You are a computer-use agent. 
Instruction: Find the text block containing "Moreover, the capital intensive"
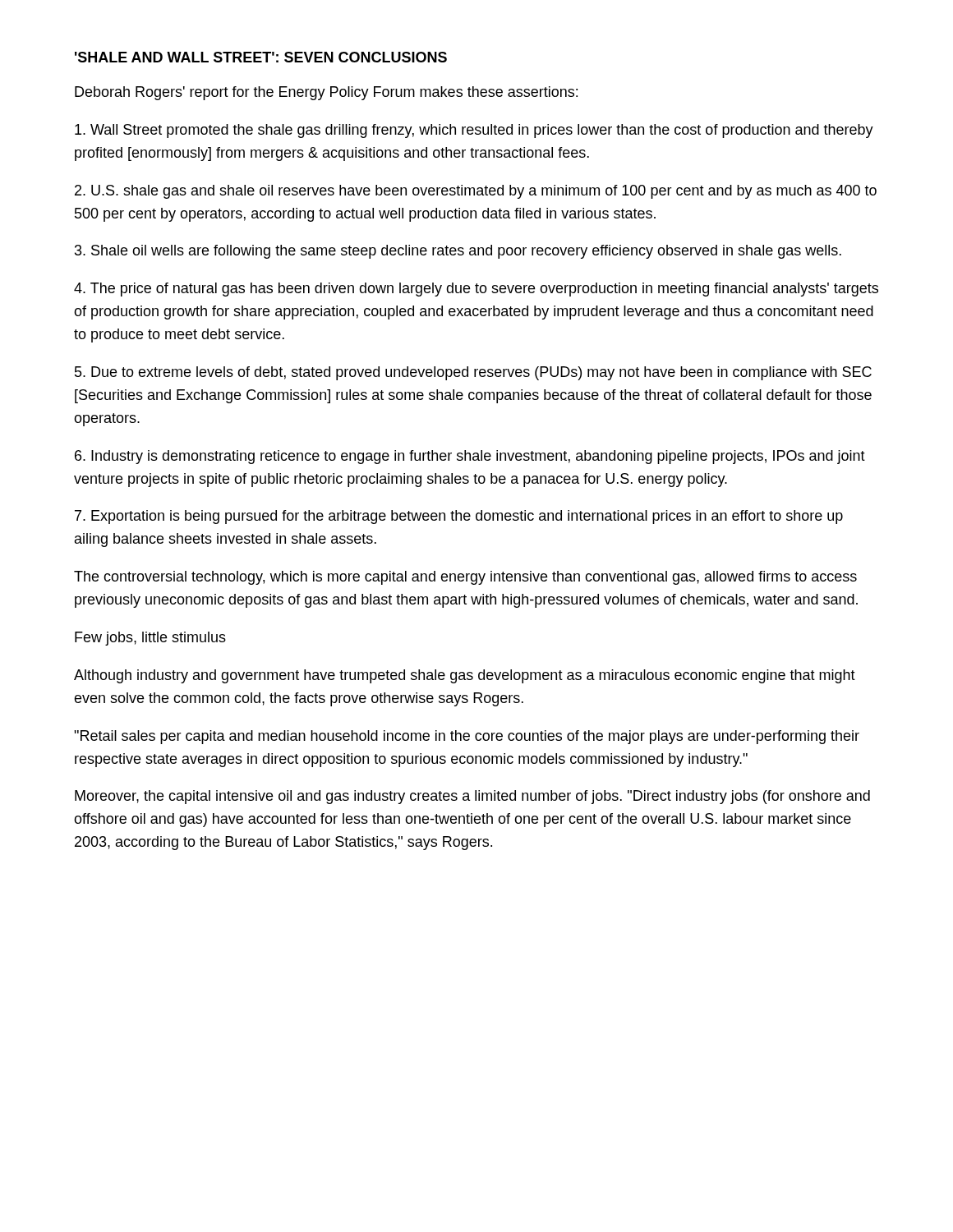point(472,819)
